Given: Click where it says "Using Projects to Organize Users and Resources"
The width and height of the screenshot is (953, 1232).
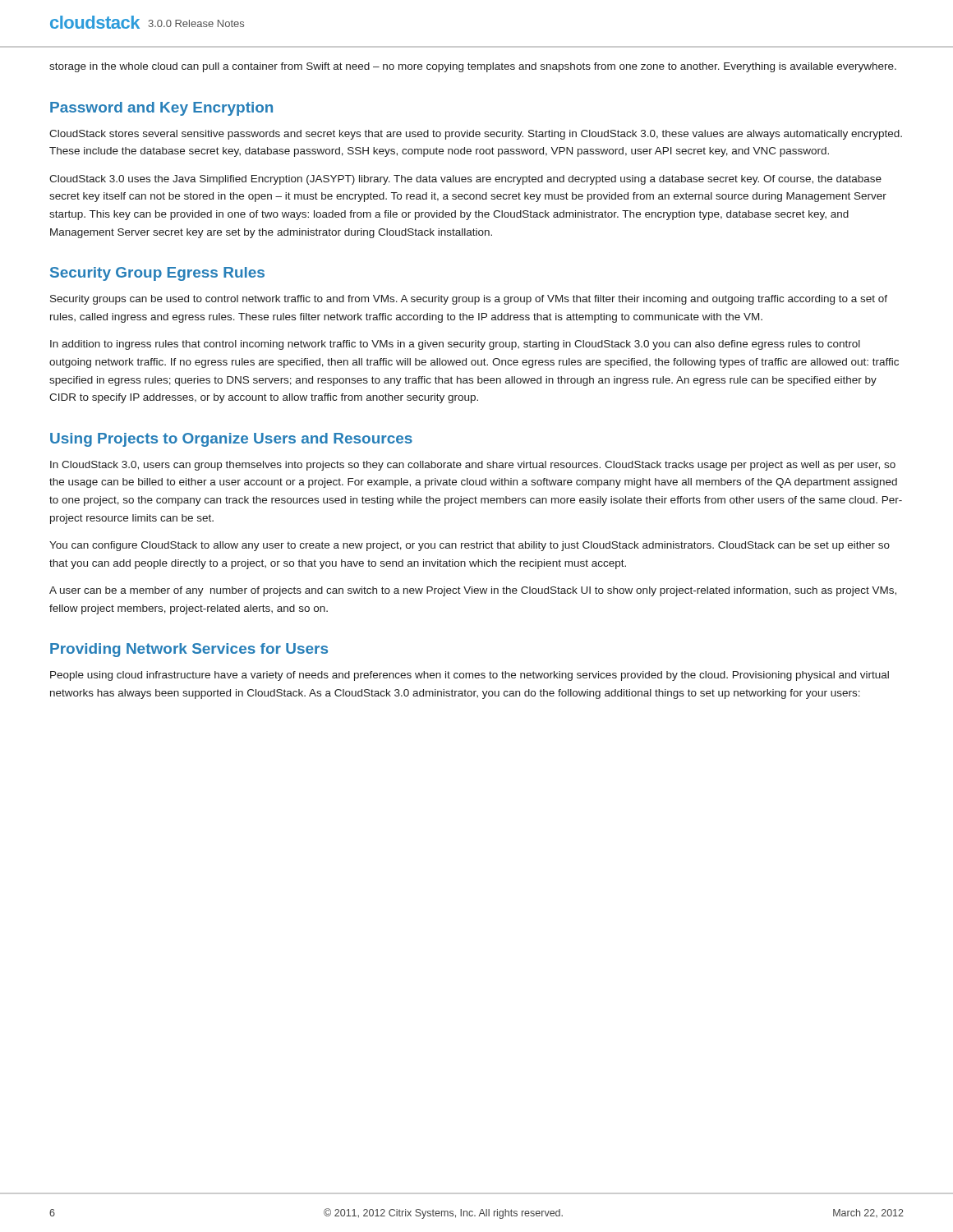Looking at the screenshot, I should (x=231, y=438).
